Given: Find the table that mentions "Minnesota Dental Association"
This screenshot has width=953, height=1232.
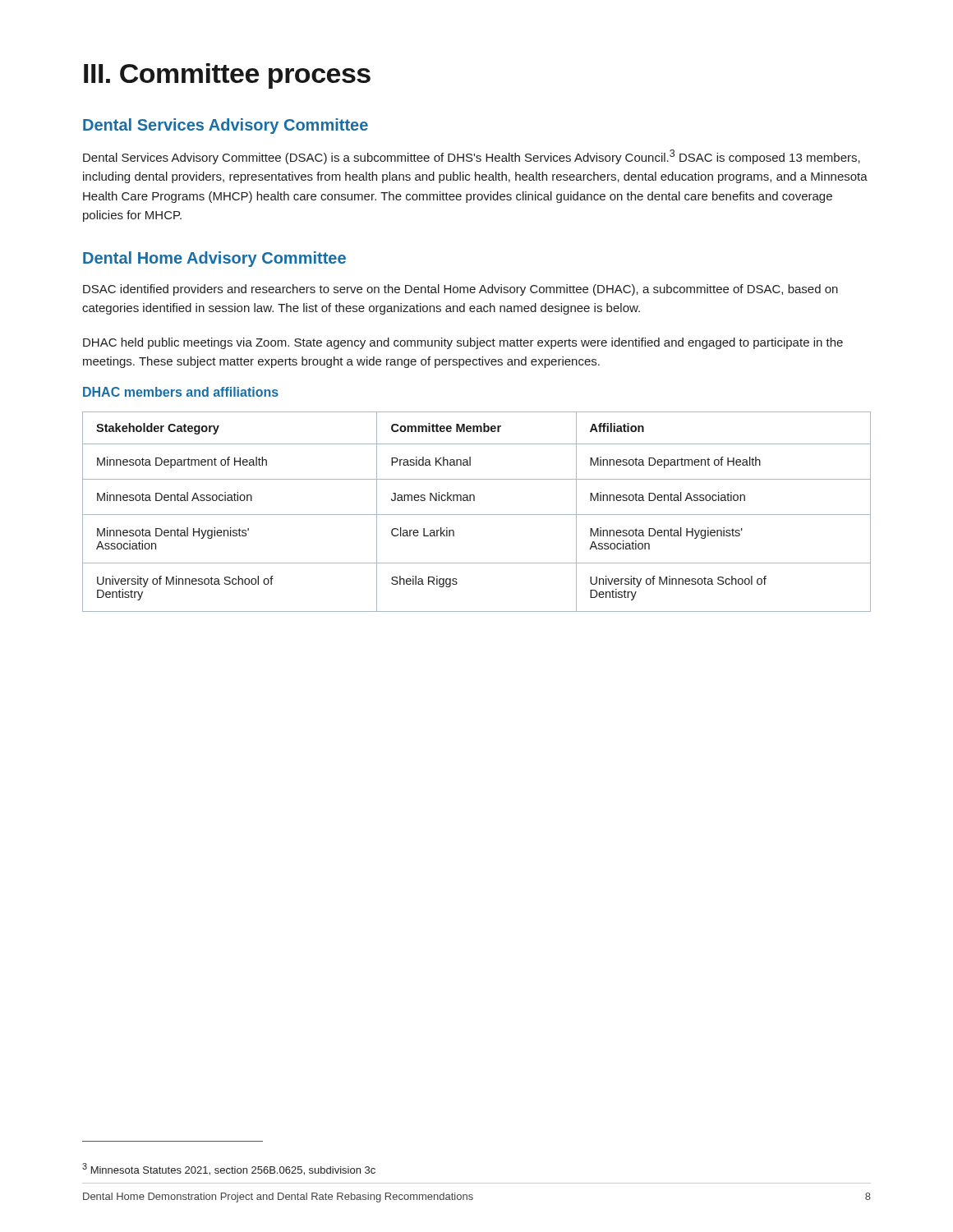Looking at the screenshot, I should pyautogui.click(x=476, y=512).
